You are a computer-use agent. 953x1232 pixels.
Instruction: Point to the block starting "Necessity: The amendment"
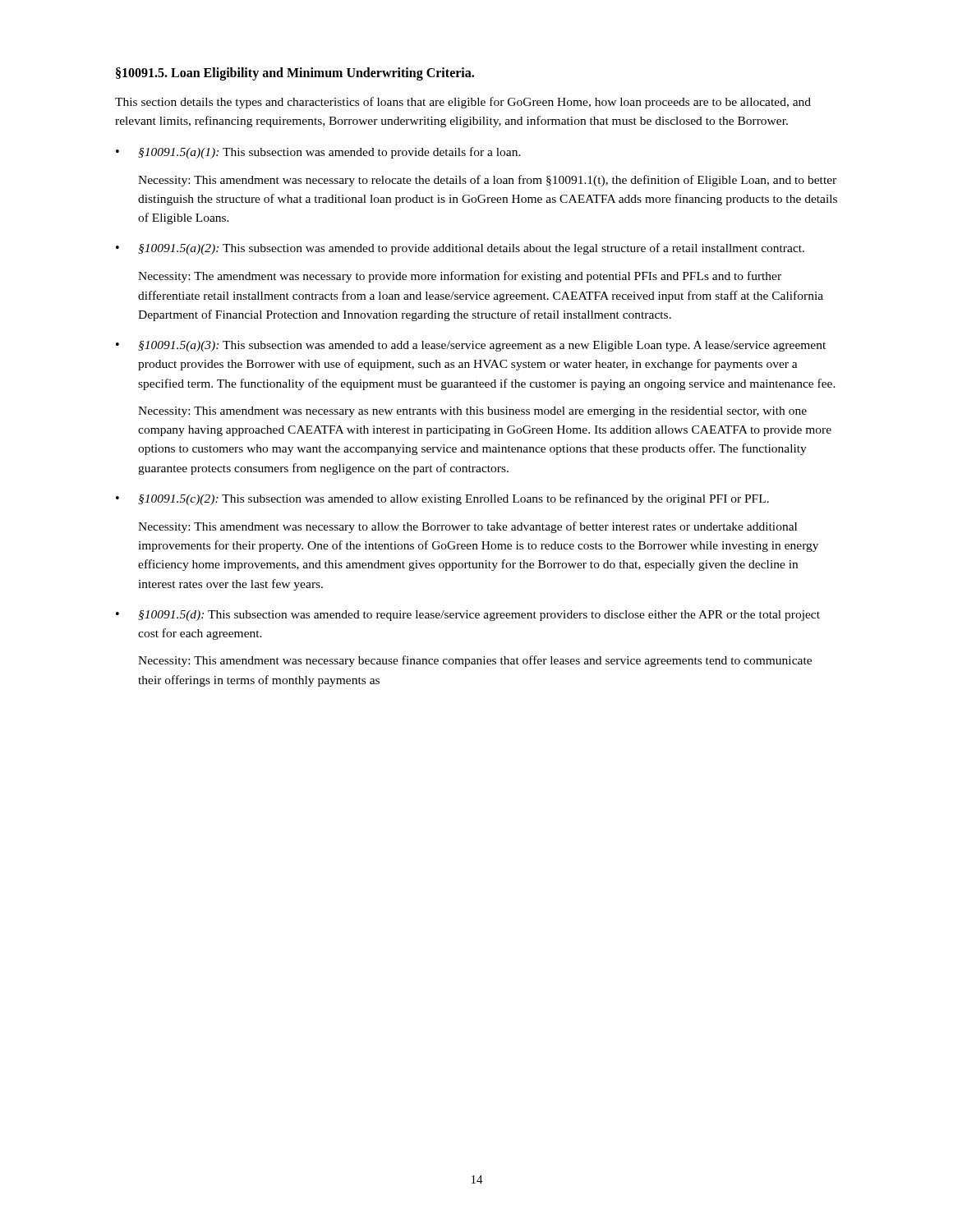[481, 295]
